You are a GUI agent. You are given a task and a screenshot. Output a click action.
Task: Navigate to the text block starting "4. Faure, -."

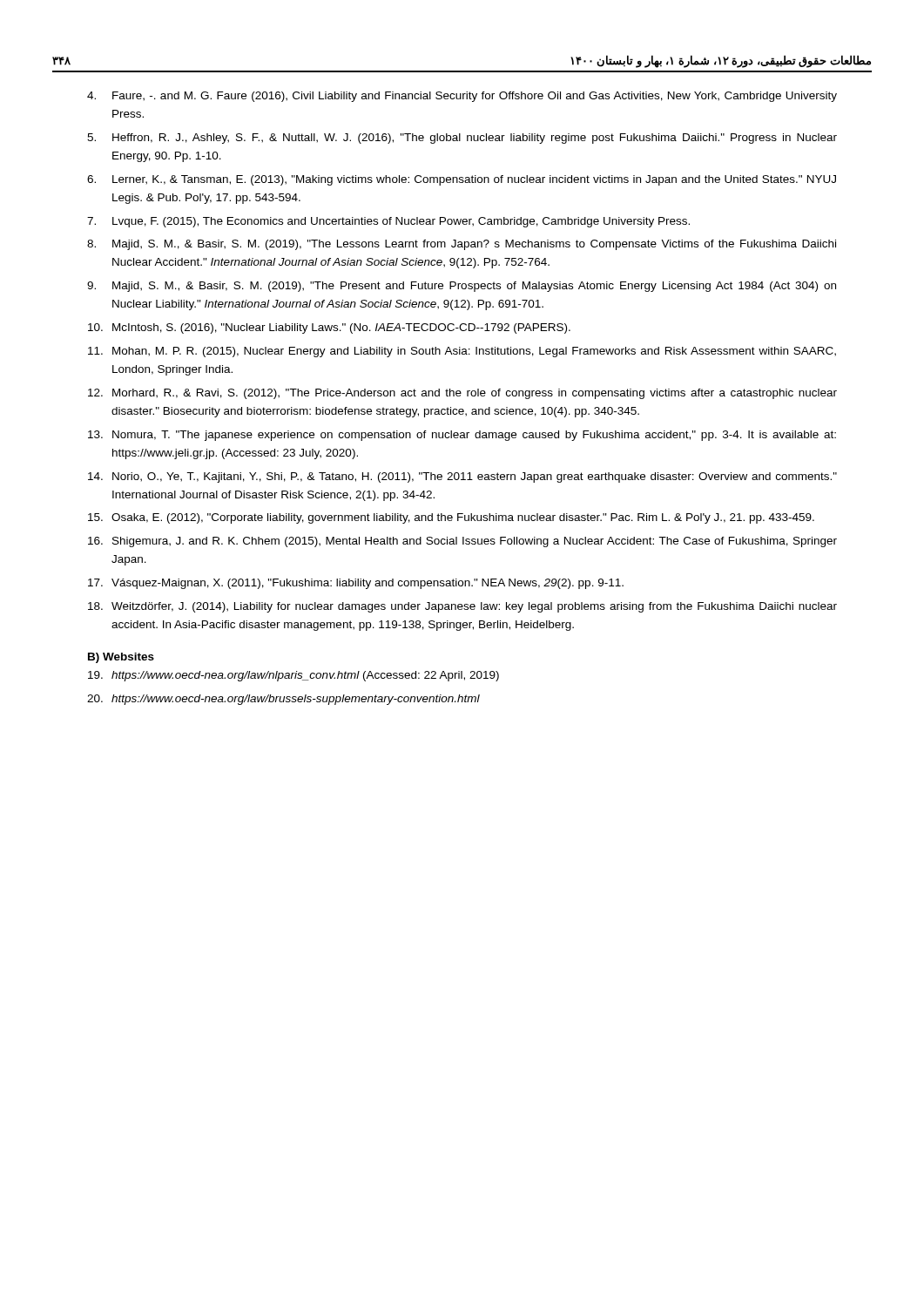pyautogui.click(x=462, y=105)
